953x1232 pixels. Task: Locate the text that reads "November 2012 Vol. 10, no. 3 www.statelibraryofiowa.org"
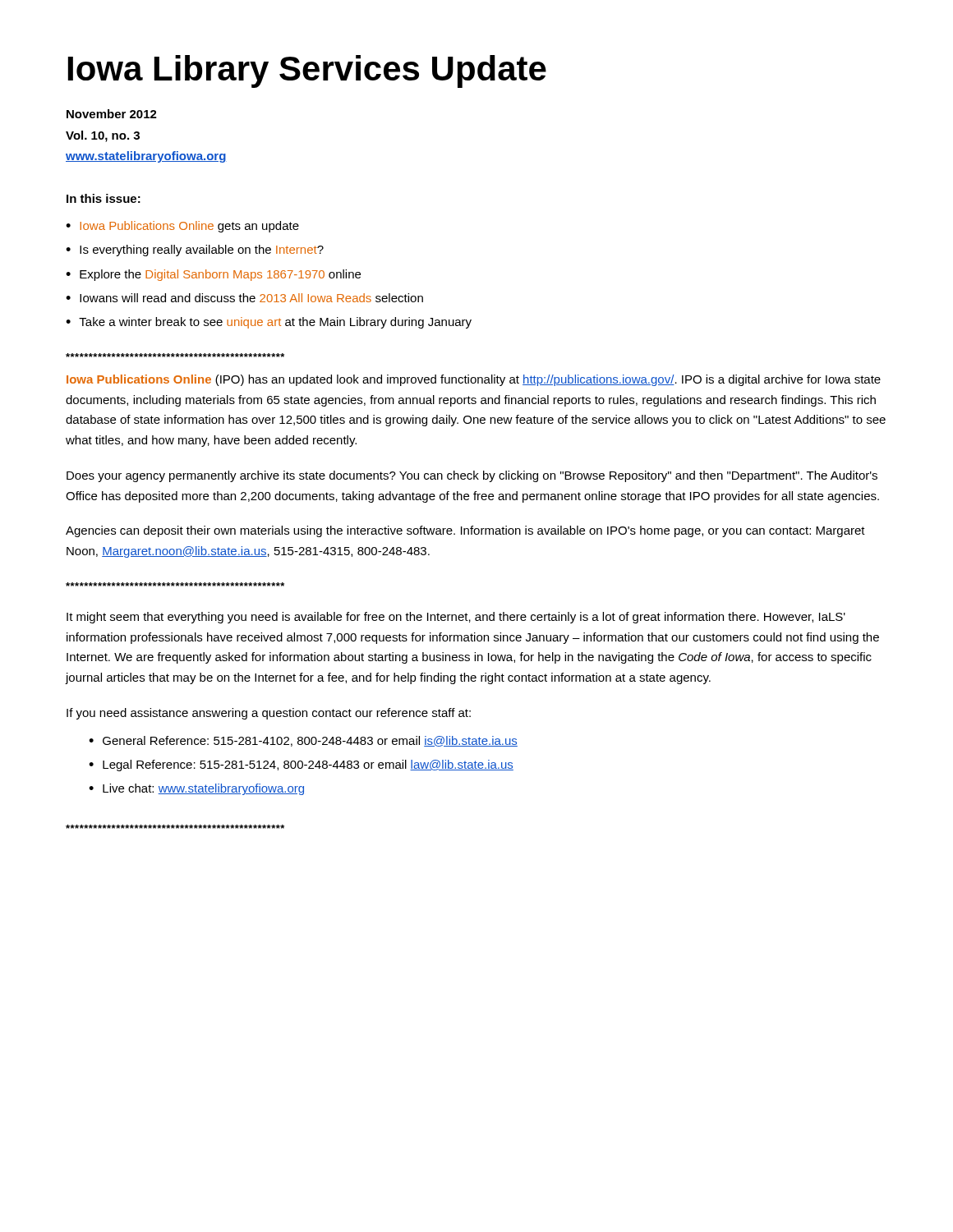146,135
